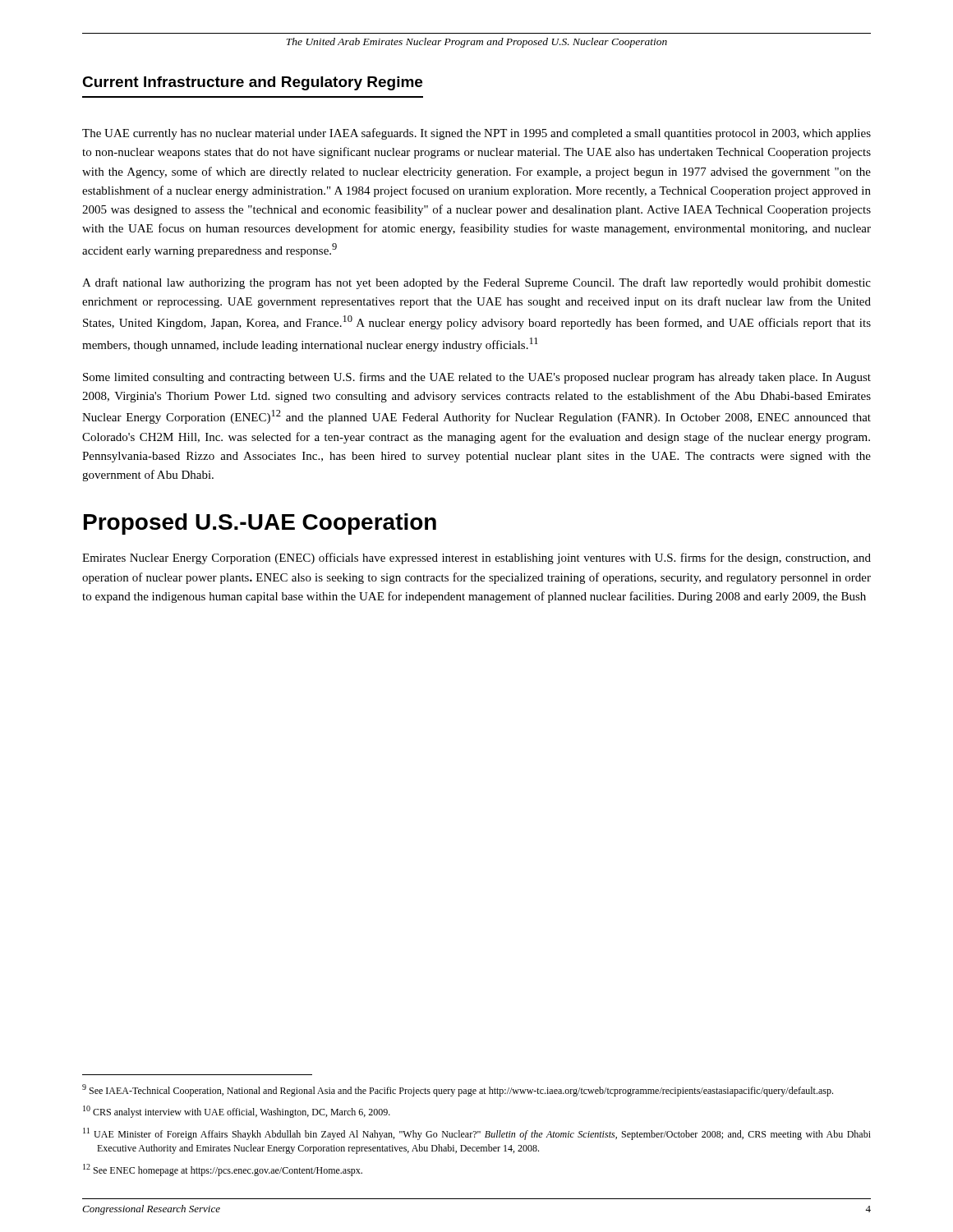This screenshot has width=953, height=1232.
Task: Select the region starting "A draft national law"
Action: tap(476, 314)
